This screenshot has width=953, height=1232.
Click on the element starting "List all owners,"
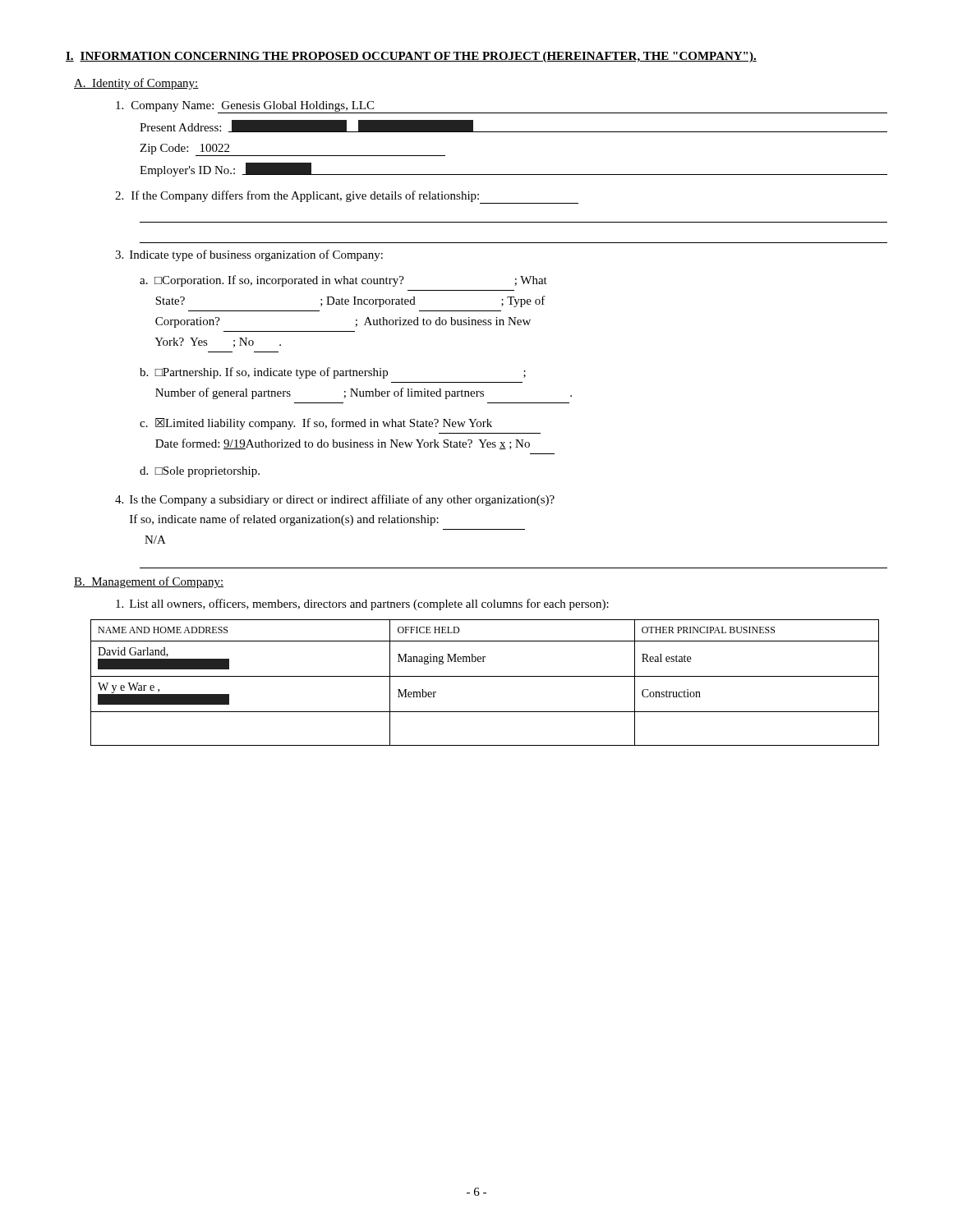pos(362,604)
